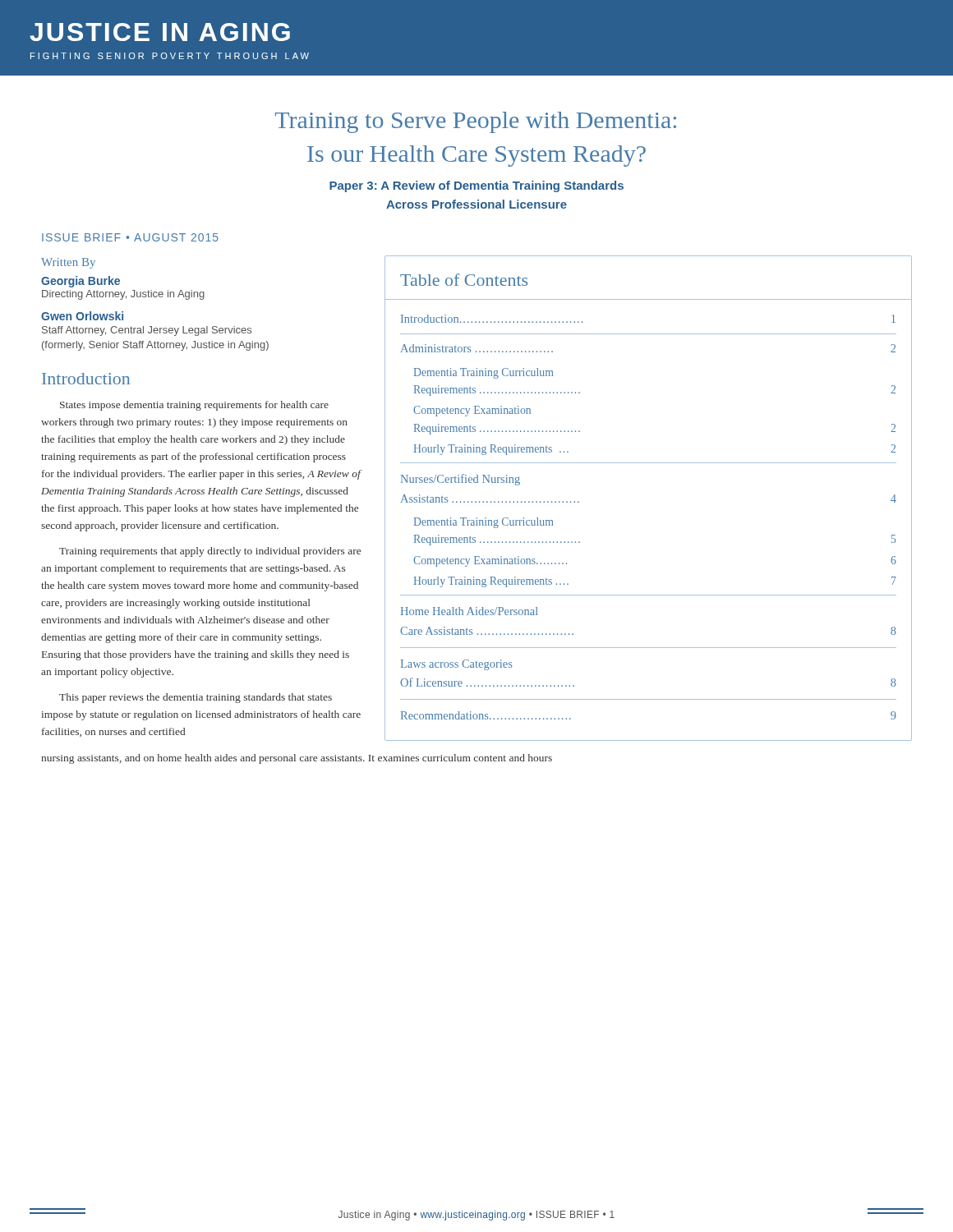Select the table that reads "Table of Contents"
Screen dimensions: 1232x953
click(x=648, y=498)
